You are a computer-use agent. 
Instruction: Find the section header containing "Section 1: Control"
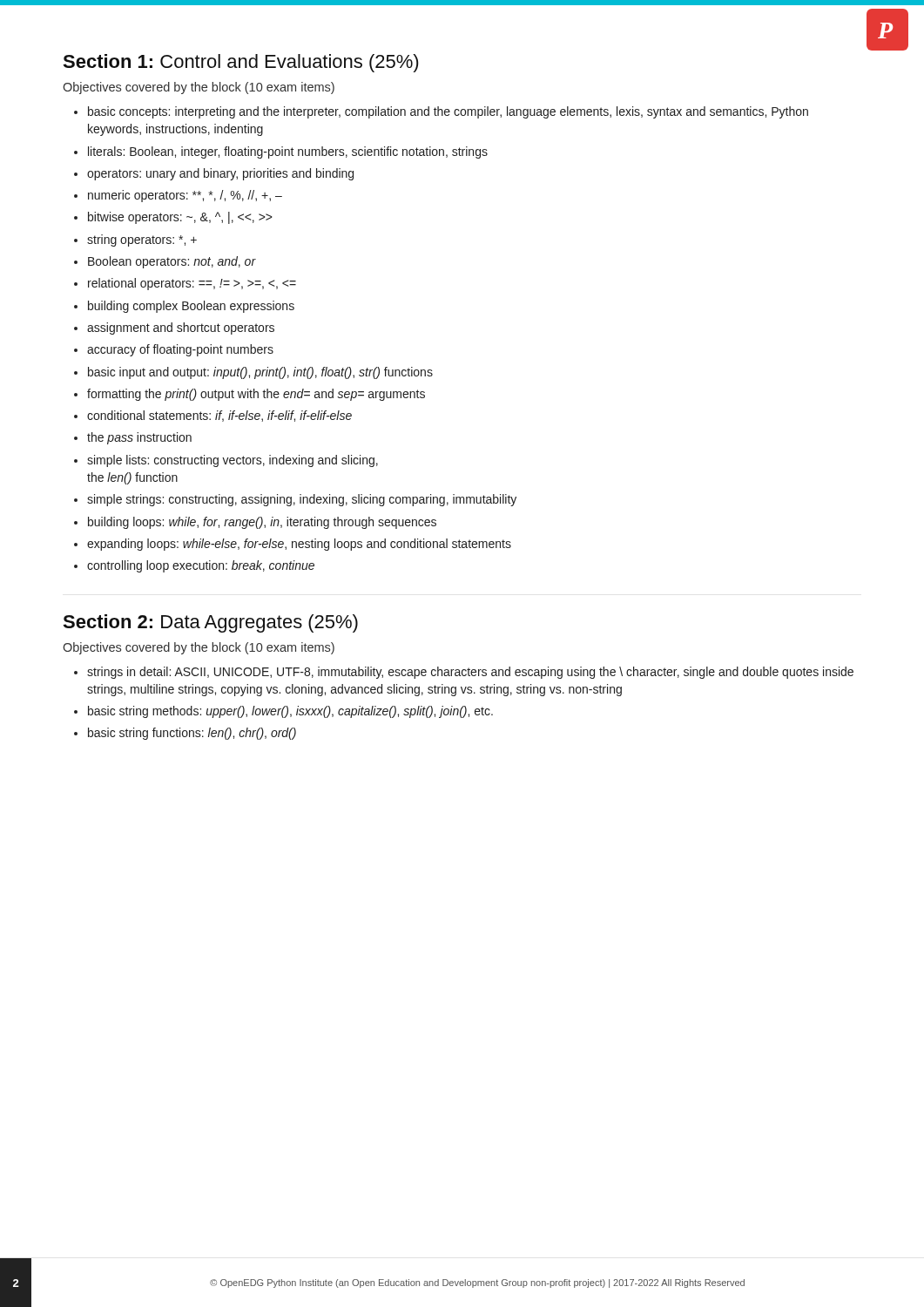241,61
